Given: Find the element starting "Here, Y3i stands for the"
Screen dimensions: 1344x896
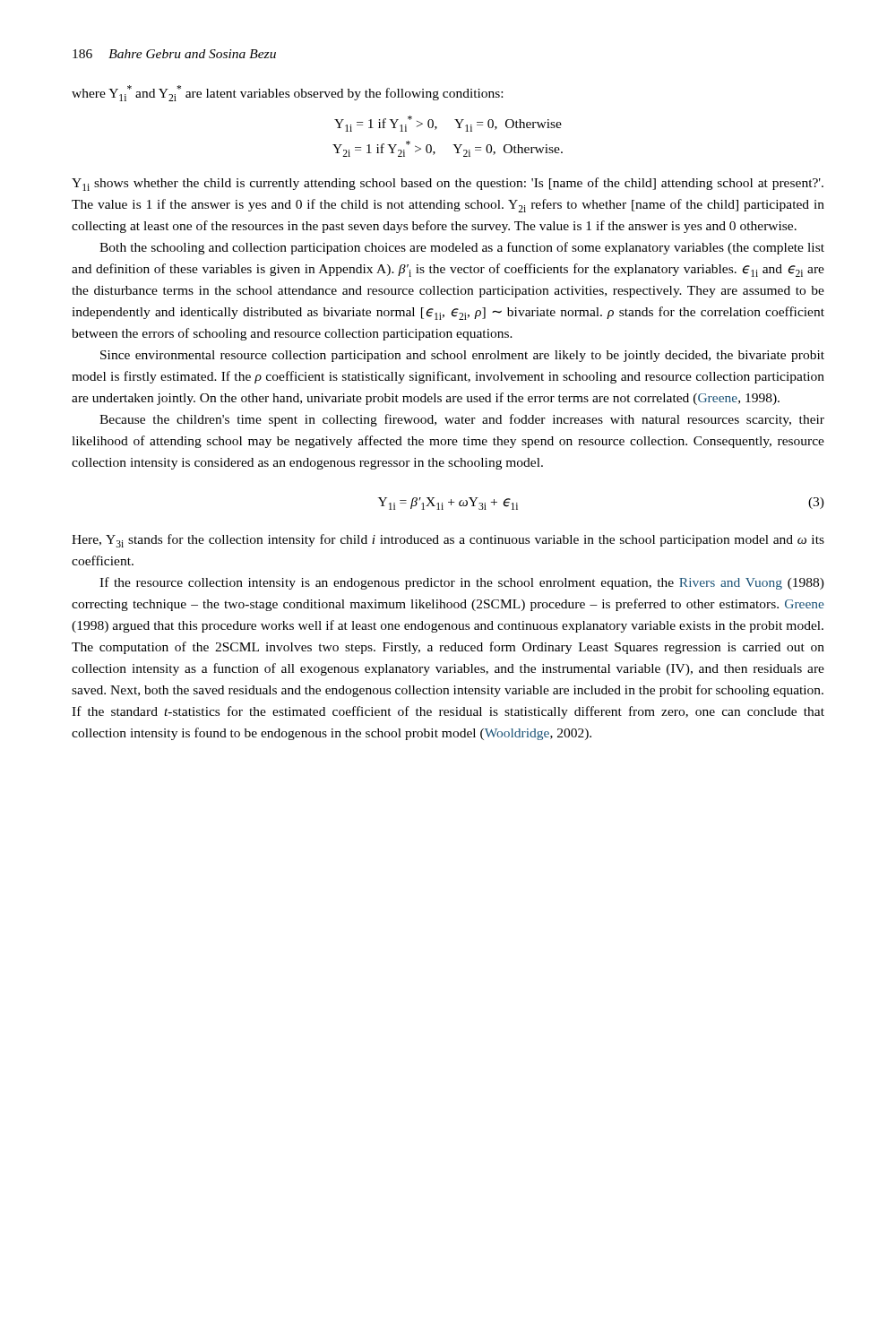Looking at the screenshot, I should (x=448, y=636).
